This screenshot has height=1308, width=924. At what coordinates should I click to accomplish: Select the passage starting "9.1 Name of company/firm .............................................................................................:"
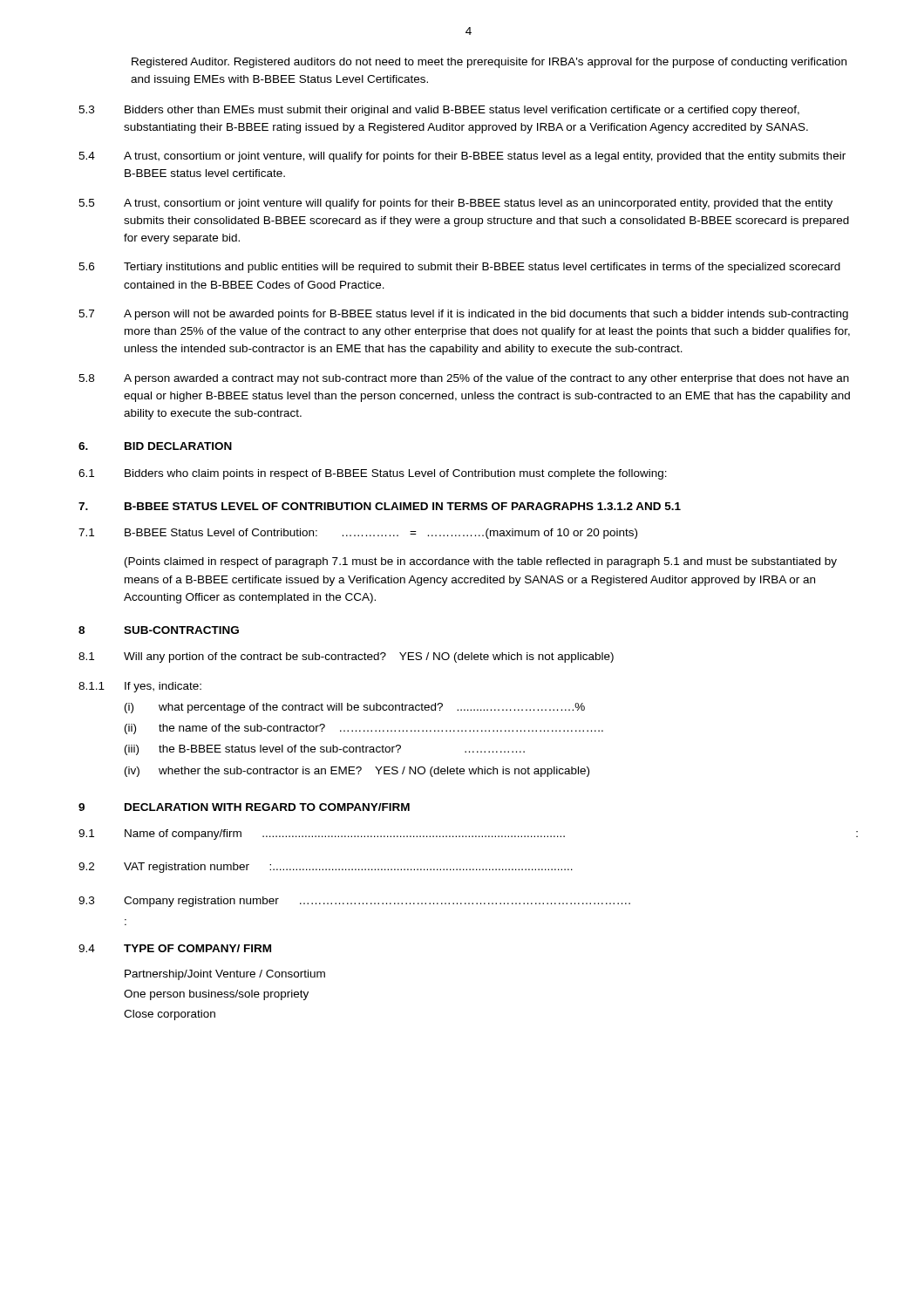[x=469, y=834]
